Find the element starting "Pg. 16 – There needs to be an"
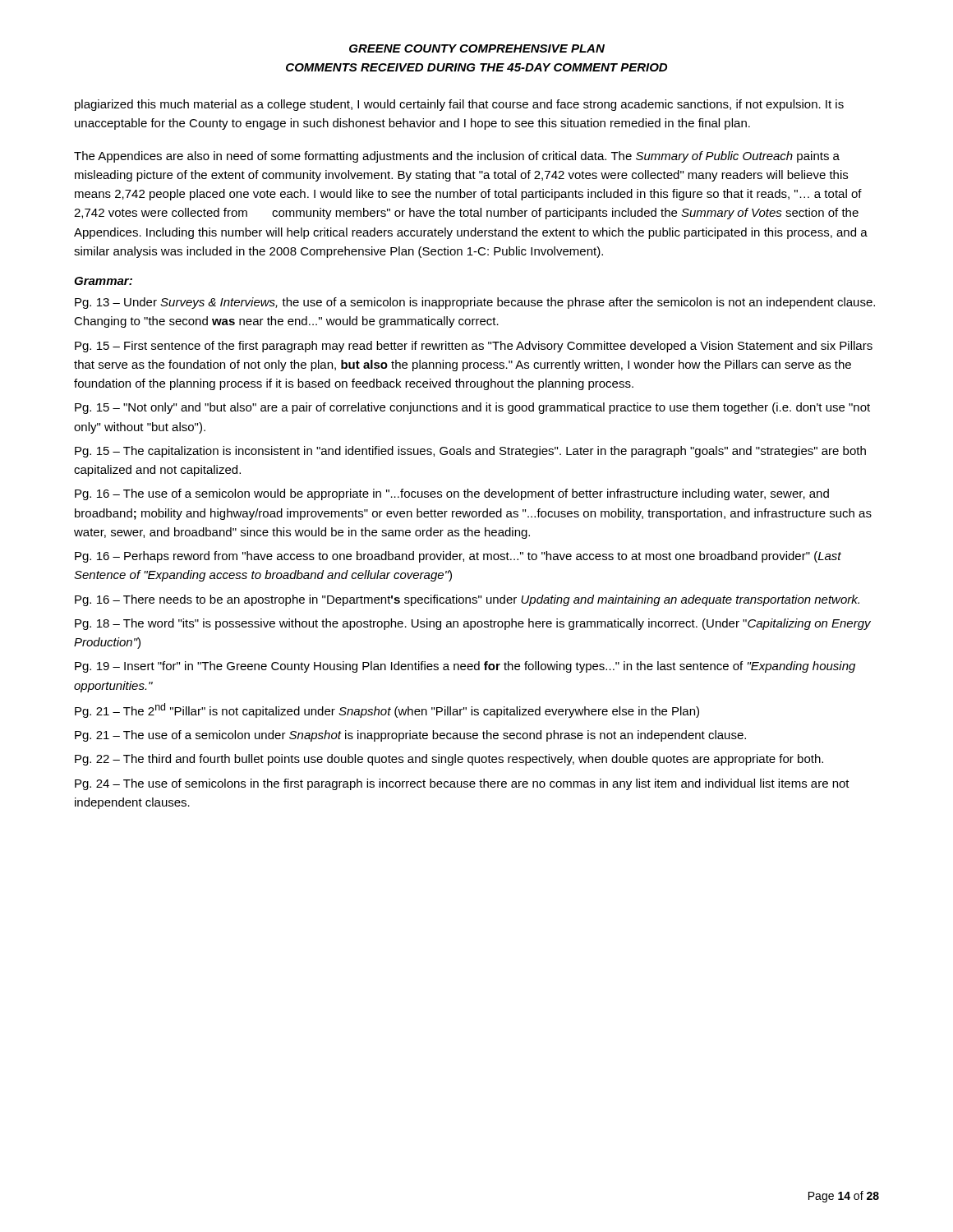953x1232 pixels. [x=467, y=599]
